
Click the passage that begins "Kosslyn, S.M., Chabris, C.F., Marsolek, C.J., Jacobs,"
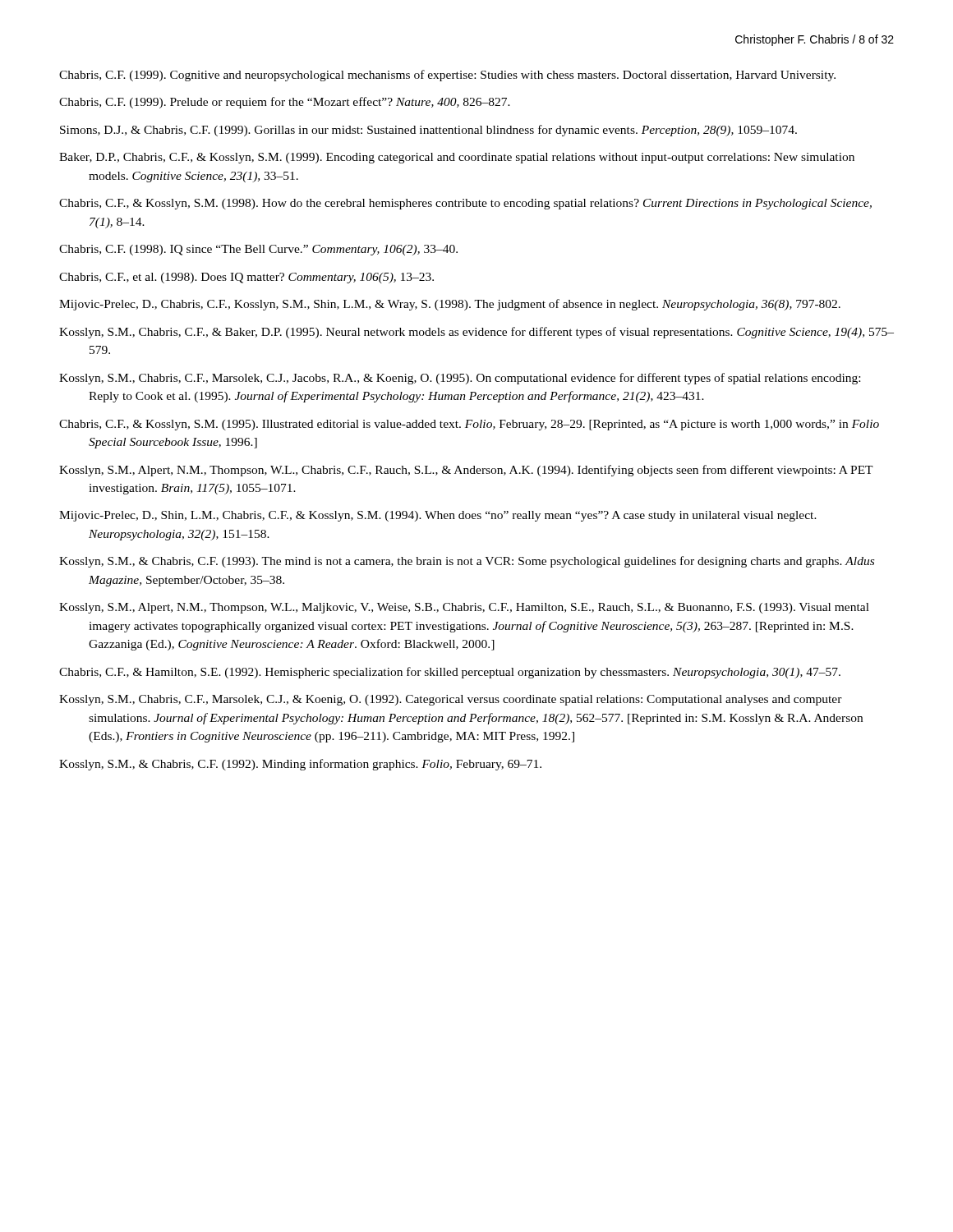[x=460, y=386]
